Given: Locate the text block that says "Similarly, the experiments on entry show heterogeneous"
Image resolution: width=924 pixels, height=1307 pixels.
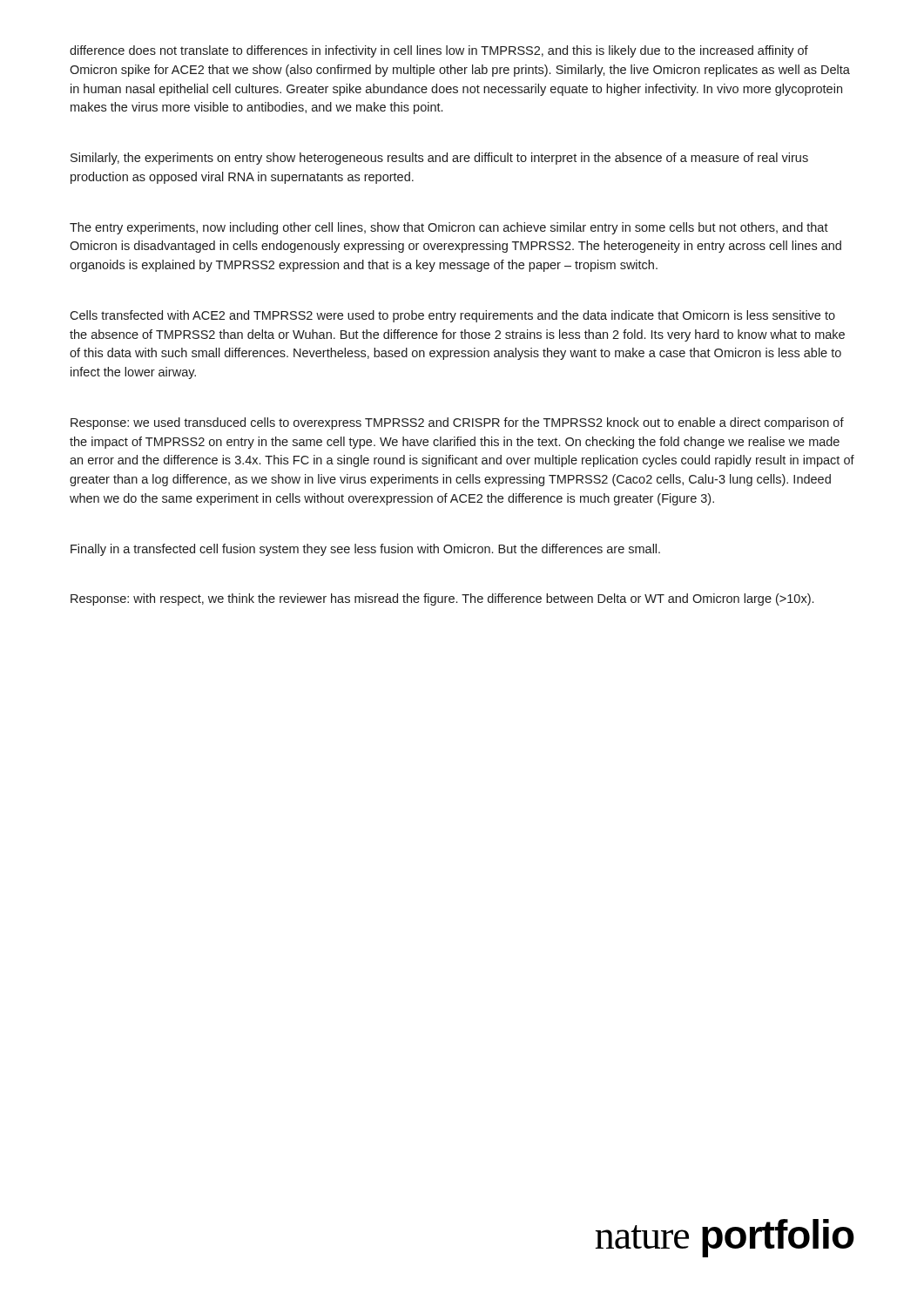Looking at the screenshot, I should [x=439, y=167].
